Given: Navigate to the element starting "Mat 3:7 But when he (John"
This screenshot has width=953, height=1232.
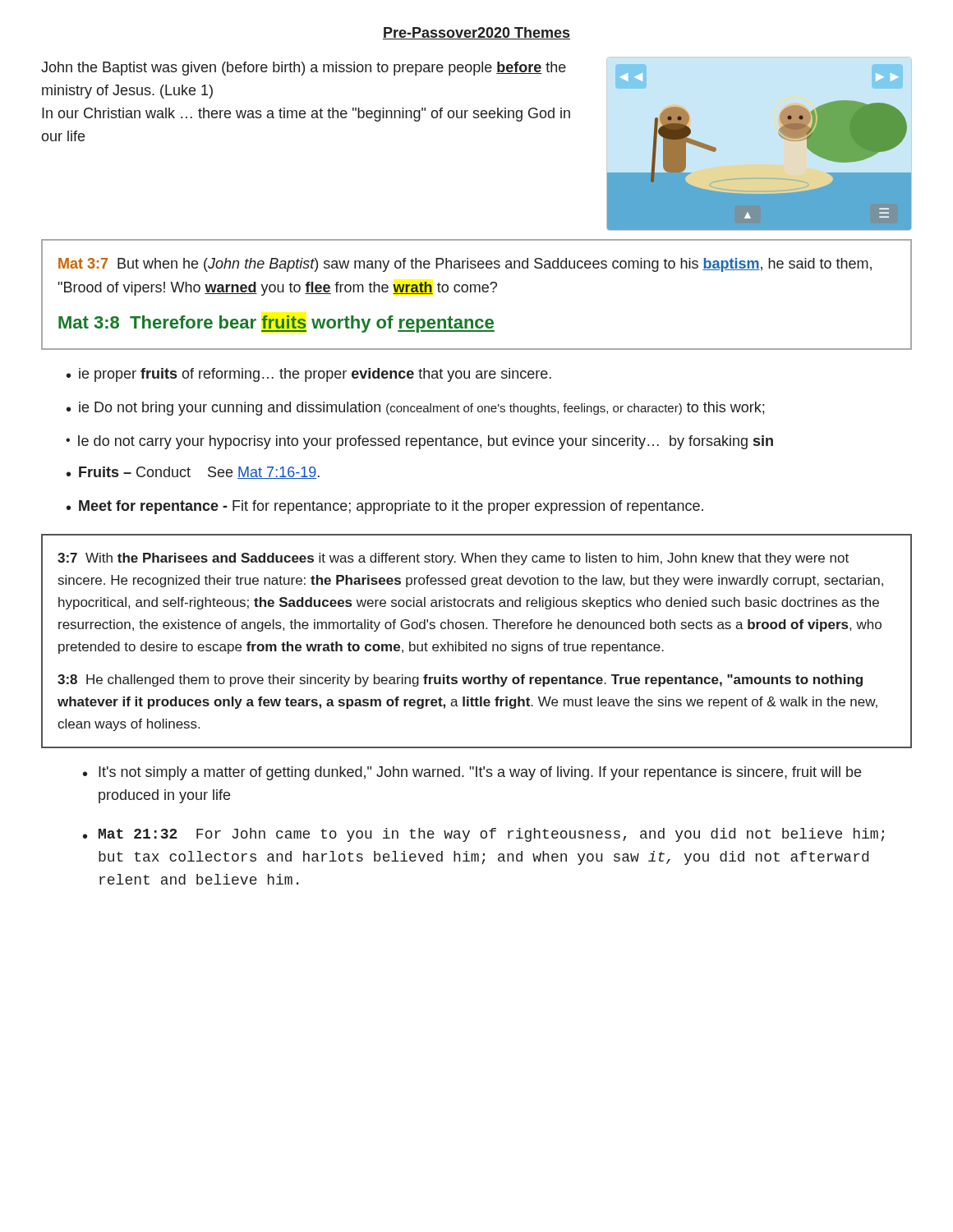Looking at the screenshot, I should (x=476, y=296).
